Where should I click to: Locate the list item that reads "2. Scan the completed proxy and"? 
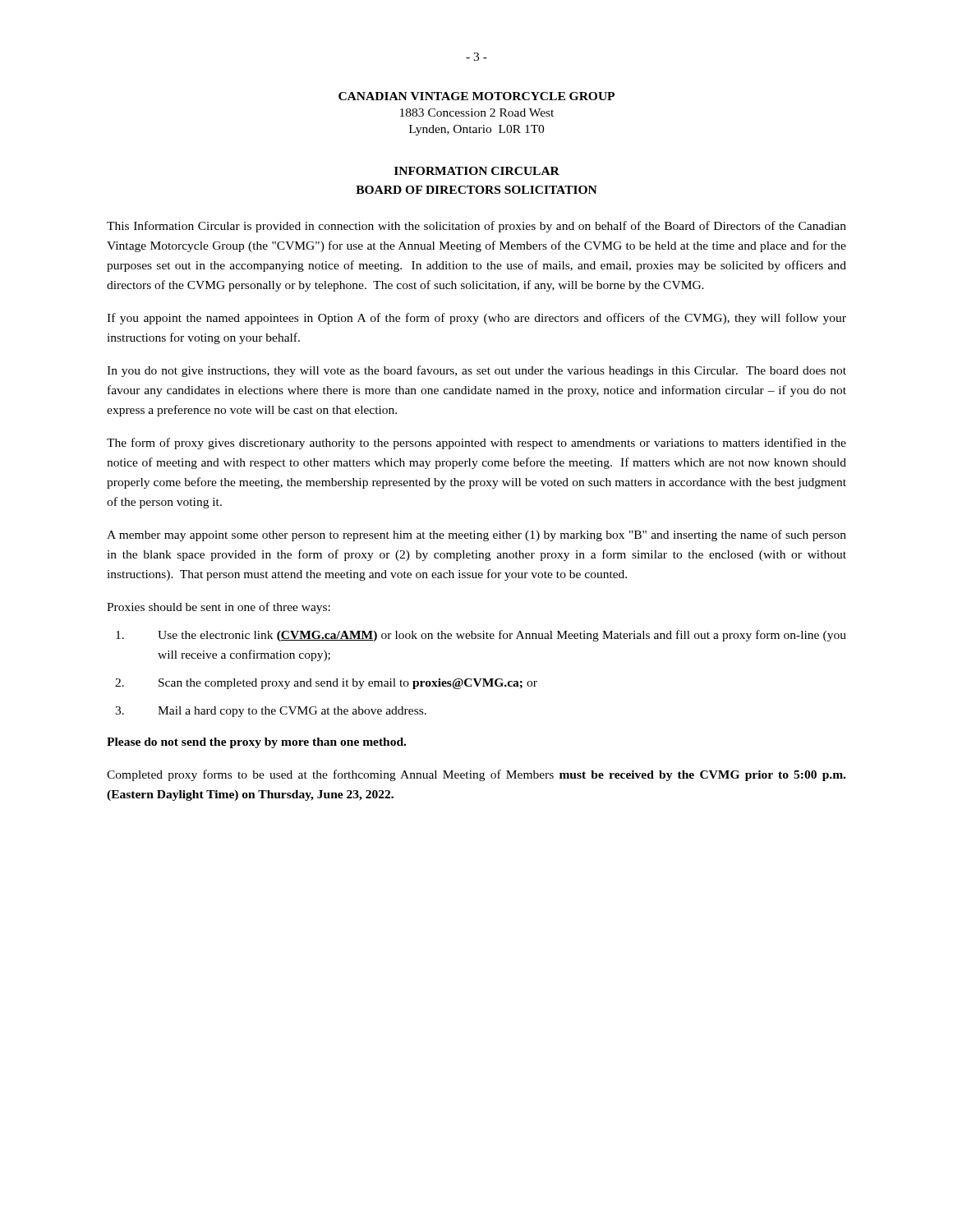point(476,682)
